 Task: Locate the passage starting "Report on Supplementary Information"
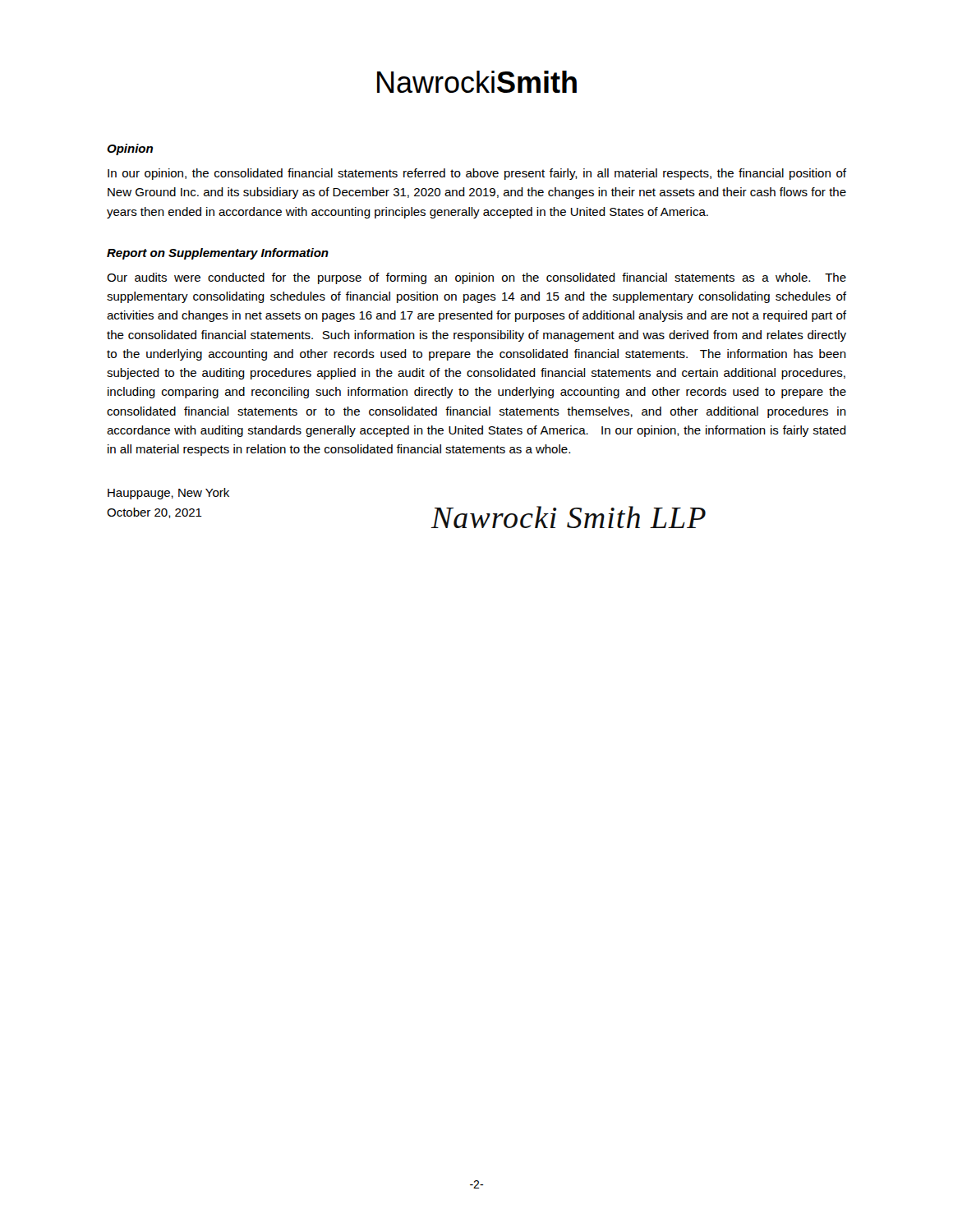(x=218, y=252)
